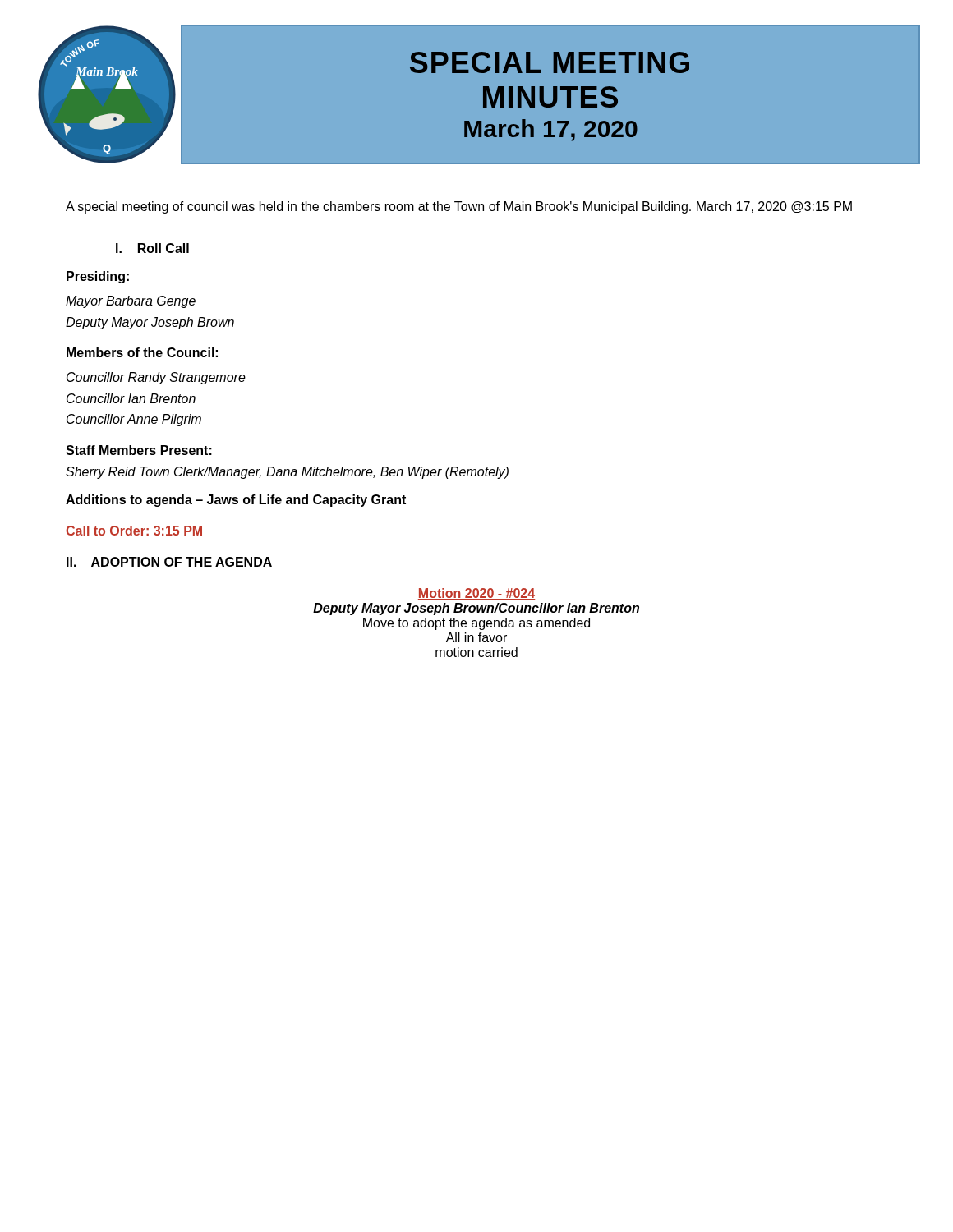The height and width of the screenshot is (1232, 953).
Task: Point to the region starting "Members of the Council:"
Action: pyautogui.click(x=142, y=353)
